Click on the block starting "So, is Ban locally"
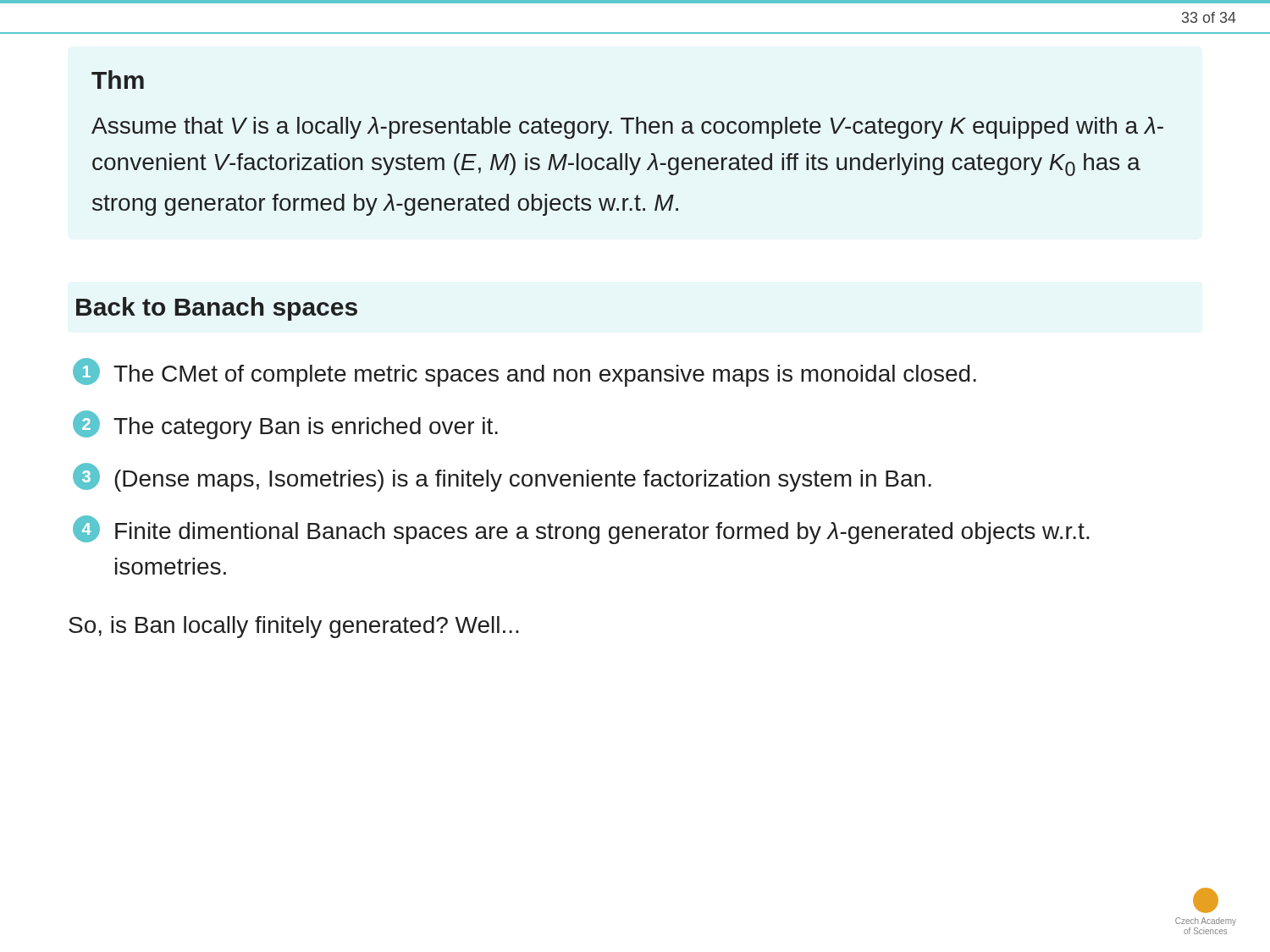1270x952 pixels. [294, 625]
